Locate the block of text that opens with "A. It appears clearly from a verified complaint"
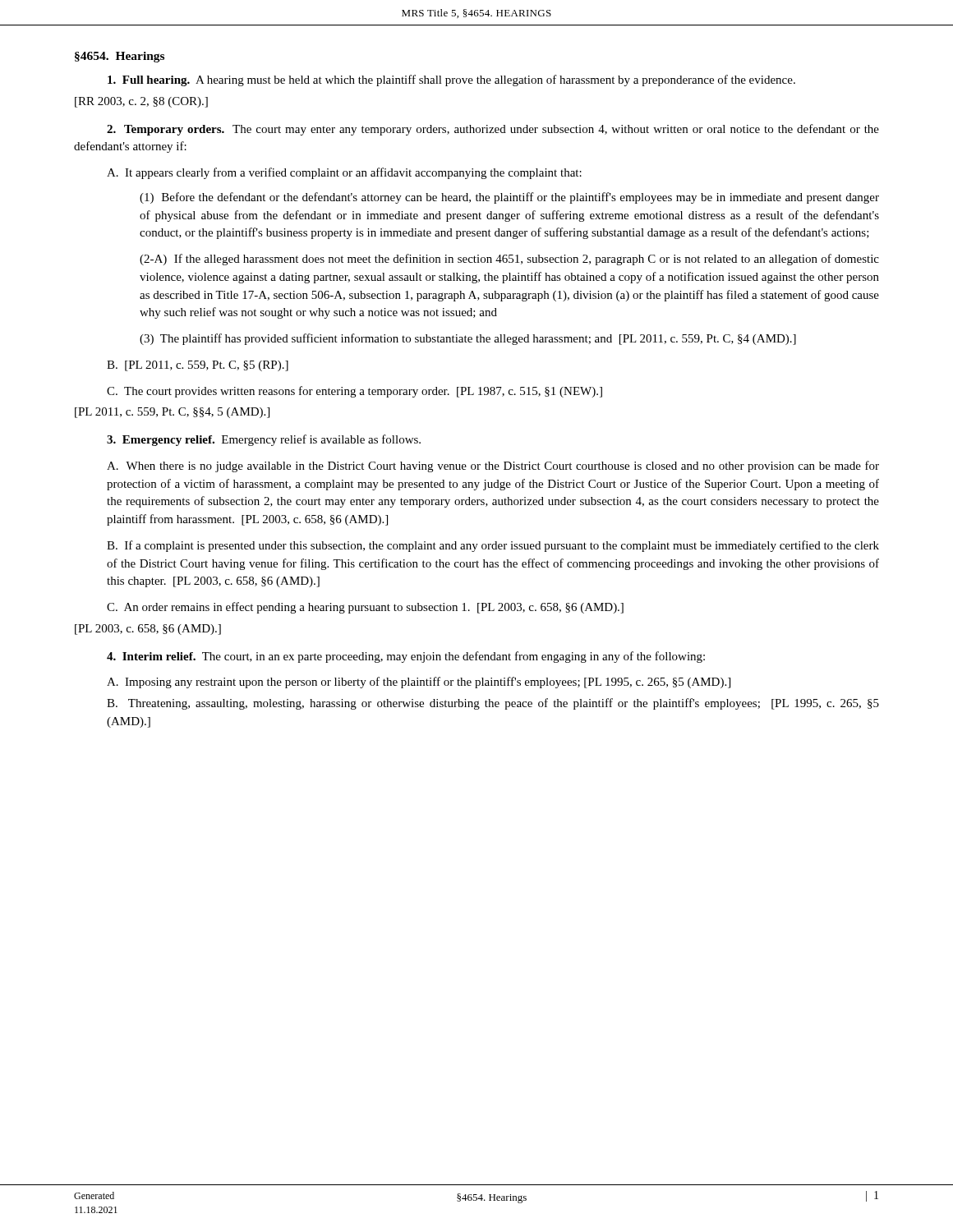Image resolution: width=953 pixels, height=1232 pixels. pyautogui.click(x=345, y=172)
